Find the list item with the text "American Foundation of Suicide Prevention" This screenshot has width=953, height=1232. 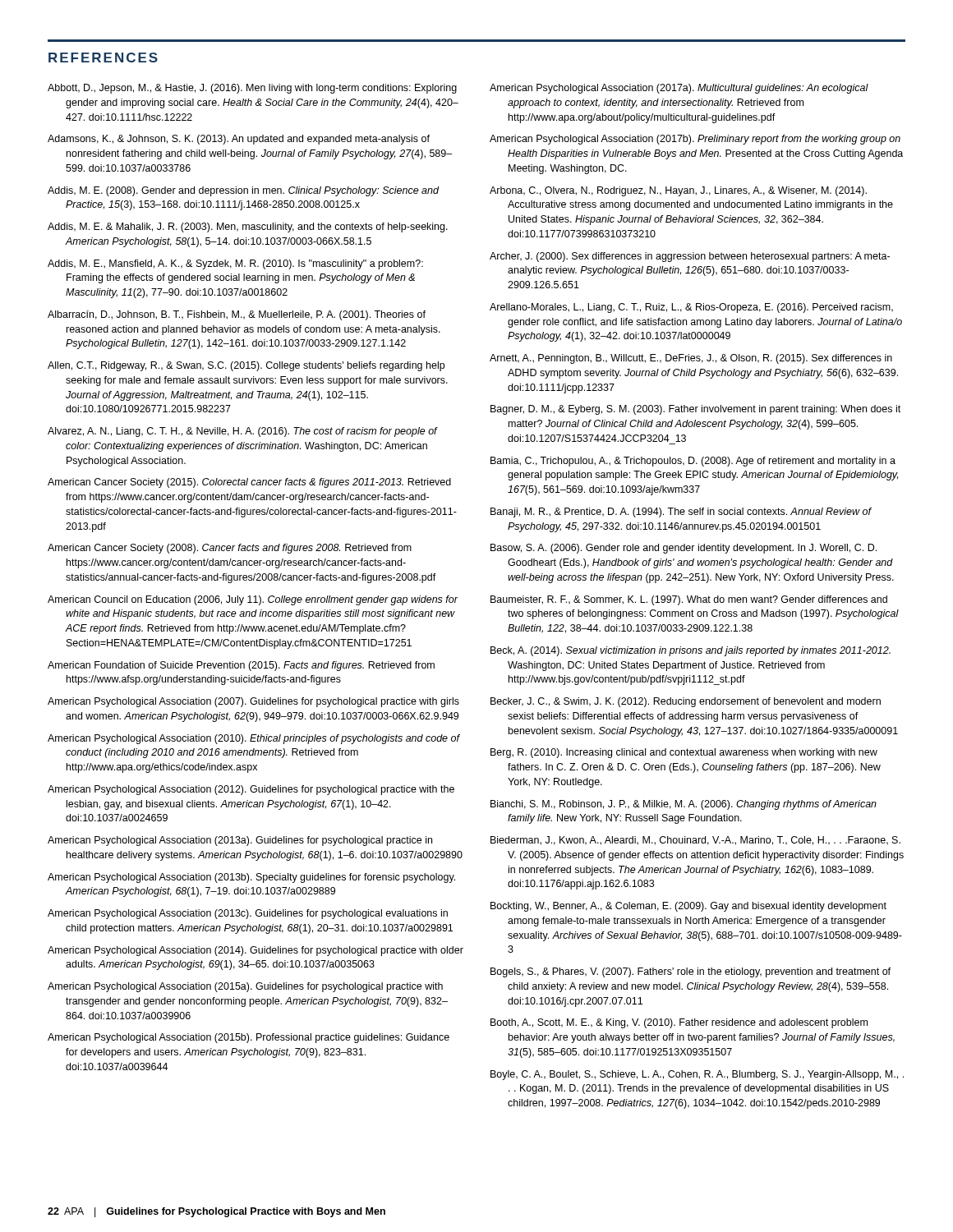pos(241,672)
